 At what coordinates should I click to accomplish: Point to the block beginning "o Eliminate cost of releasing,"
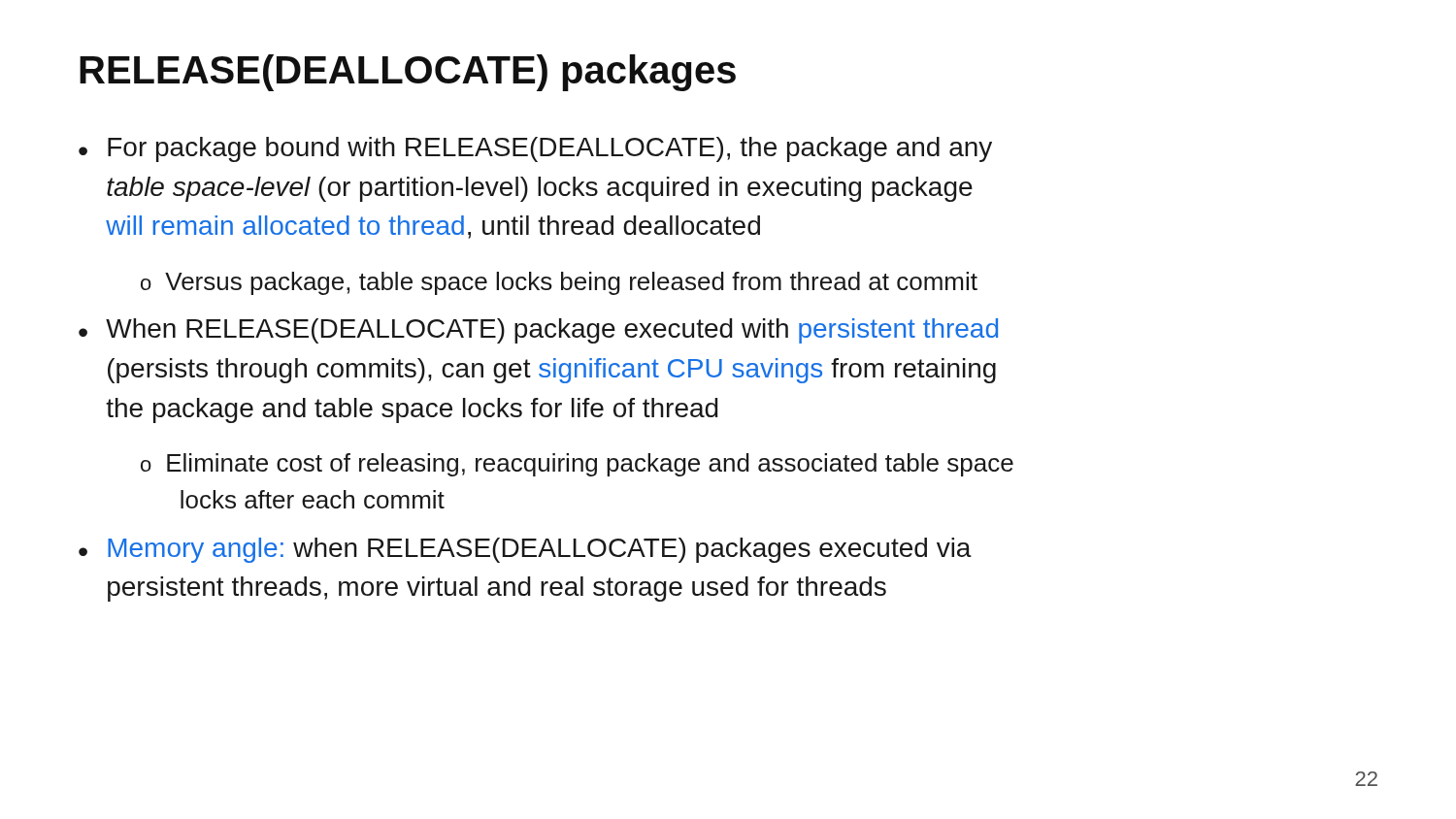point(577,482)
